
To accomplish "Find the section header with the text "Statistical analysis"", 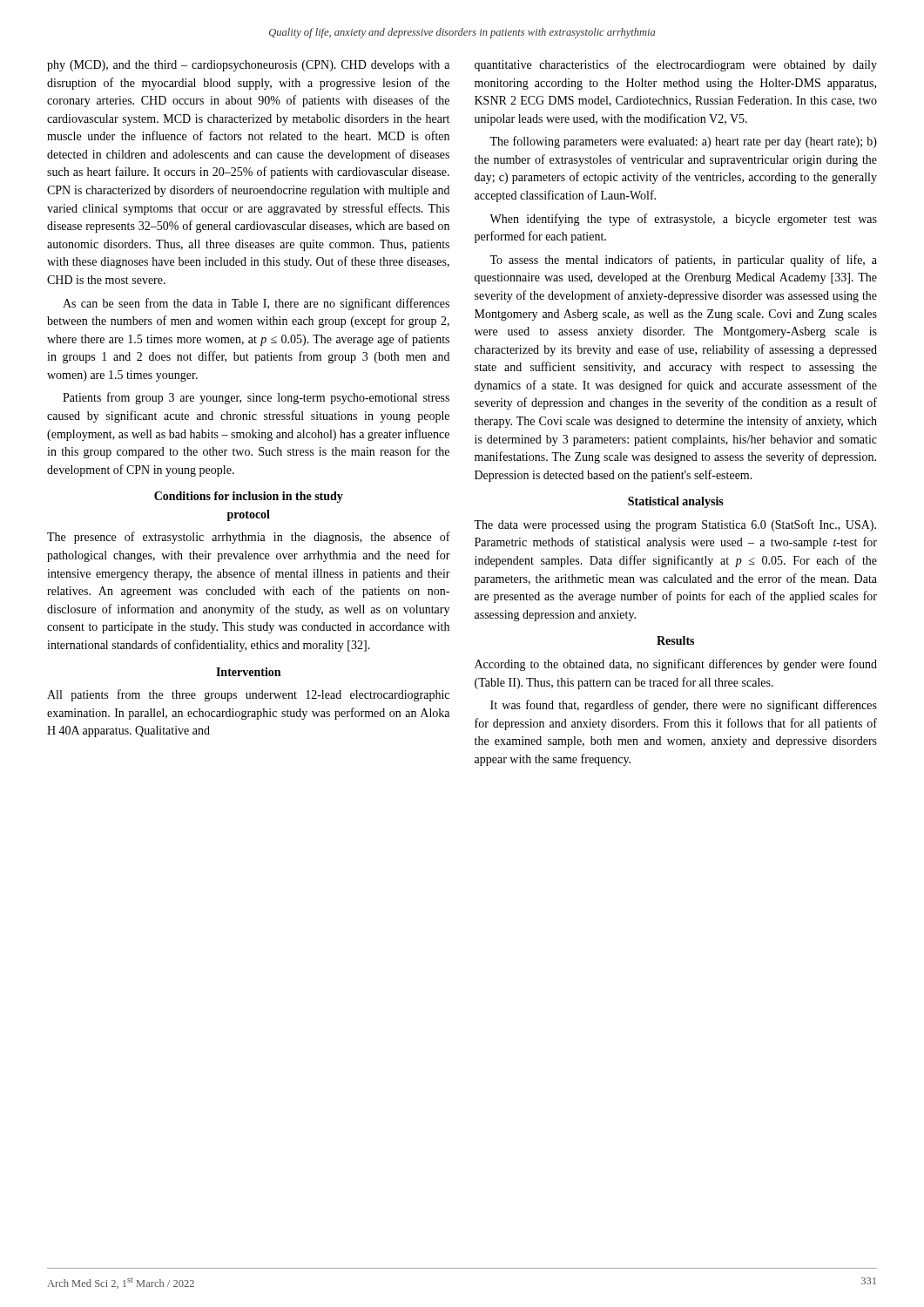I will click(x=676, y=502).
